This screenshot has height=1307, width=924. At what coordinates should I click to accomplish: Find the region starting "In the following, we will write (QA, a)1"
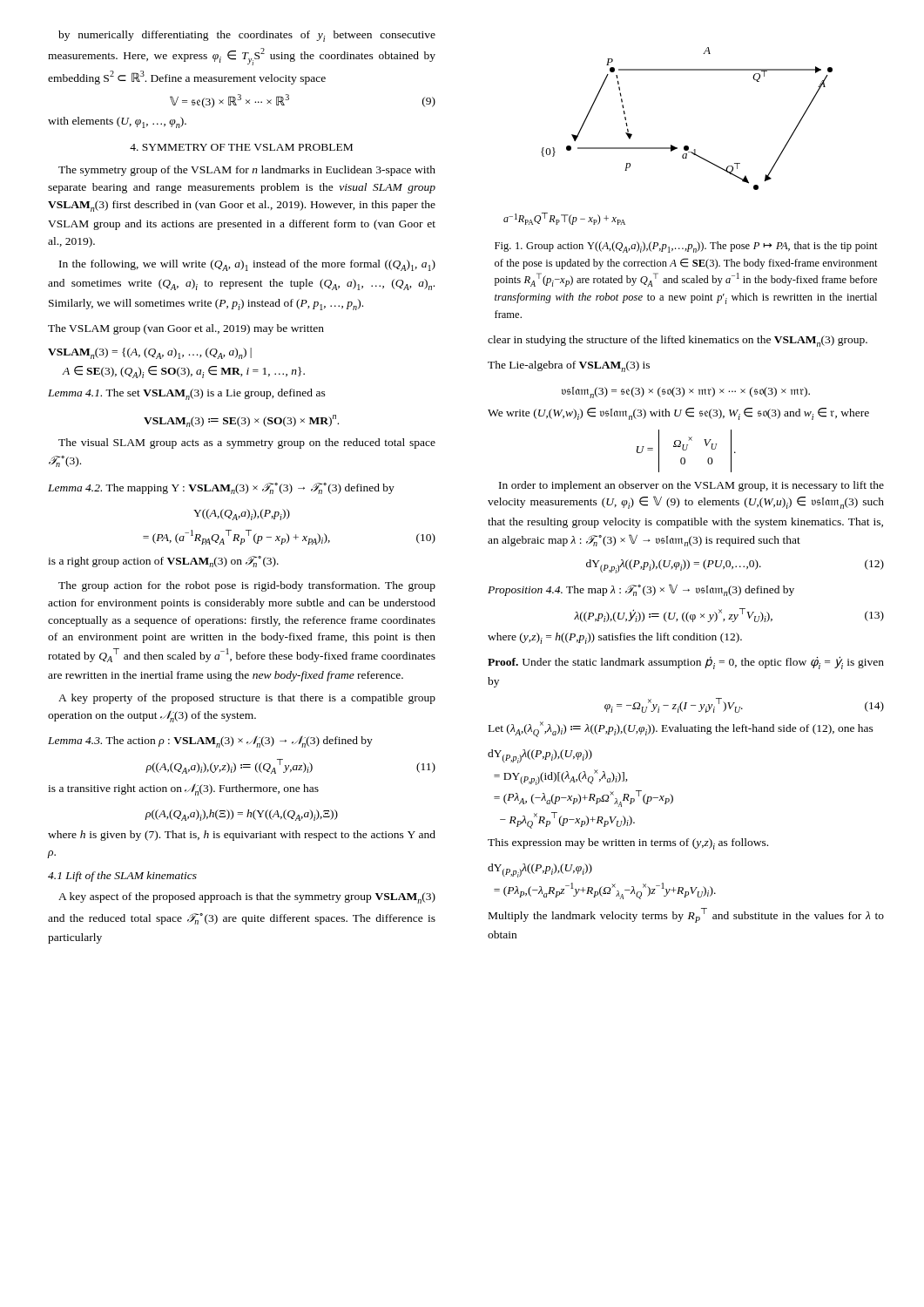tap(242, 285)
